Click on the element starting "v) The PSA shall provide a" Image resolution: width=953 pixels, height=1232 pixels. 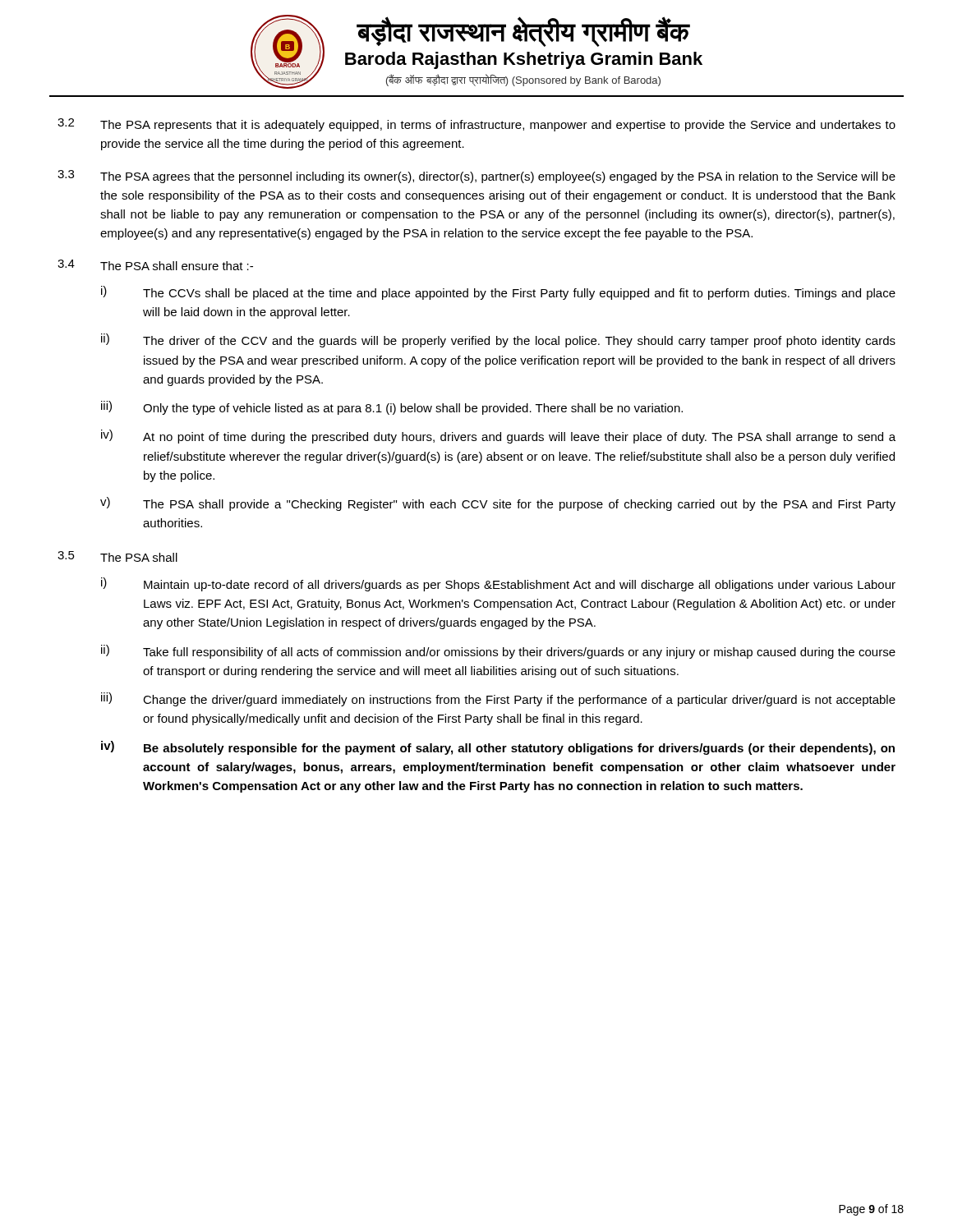coord(498,513)
